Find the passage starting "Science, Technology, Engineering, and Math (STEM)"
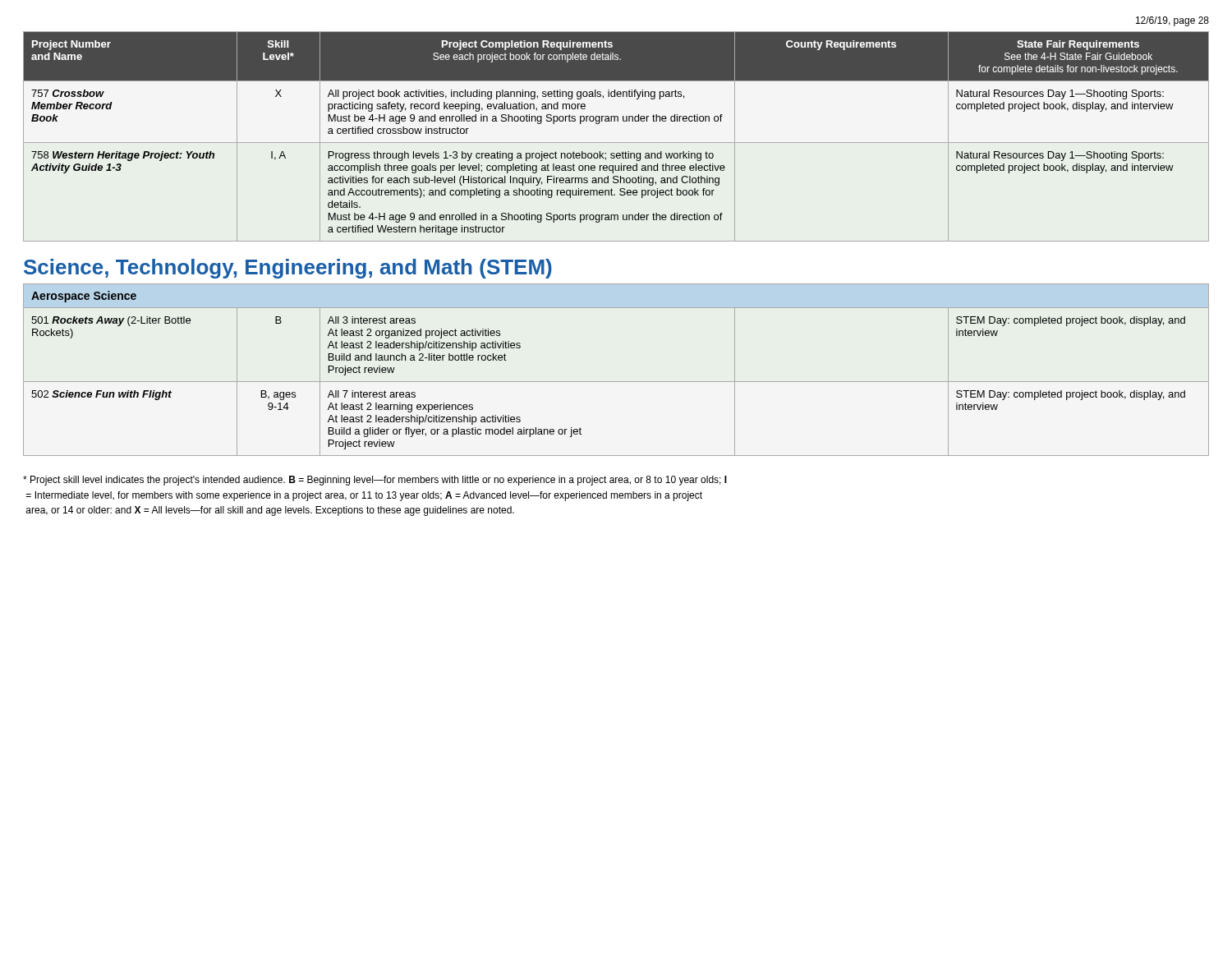Image resolution: width=1232 pixels, height=953 pixels. [x=288, y=267]
